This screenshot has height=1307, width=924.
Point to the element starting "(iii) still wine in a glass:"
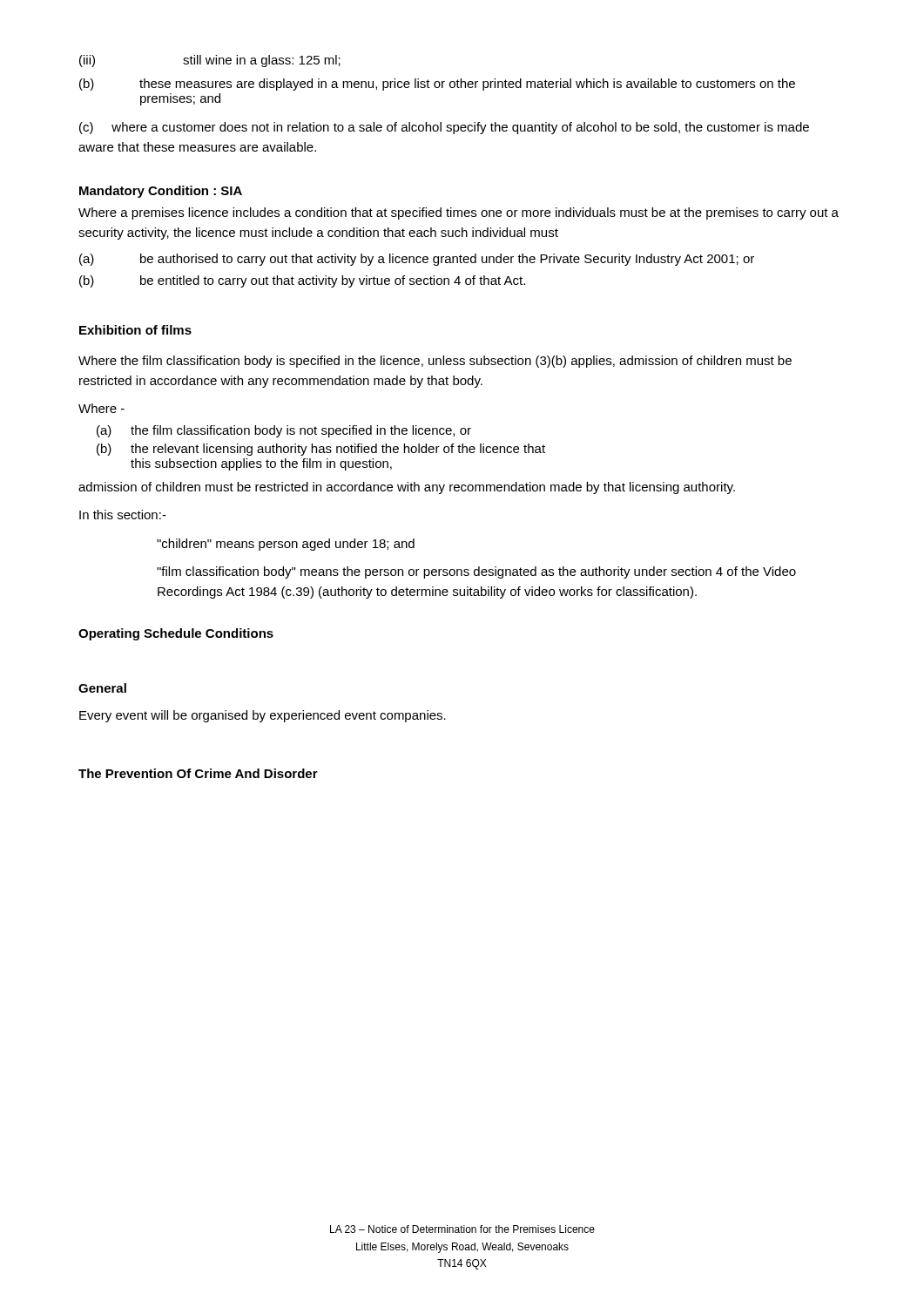coord(210,61)
